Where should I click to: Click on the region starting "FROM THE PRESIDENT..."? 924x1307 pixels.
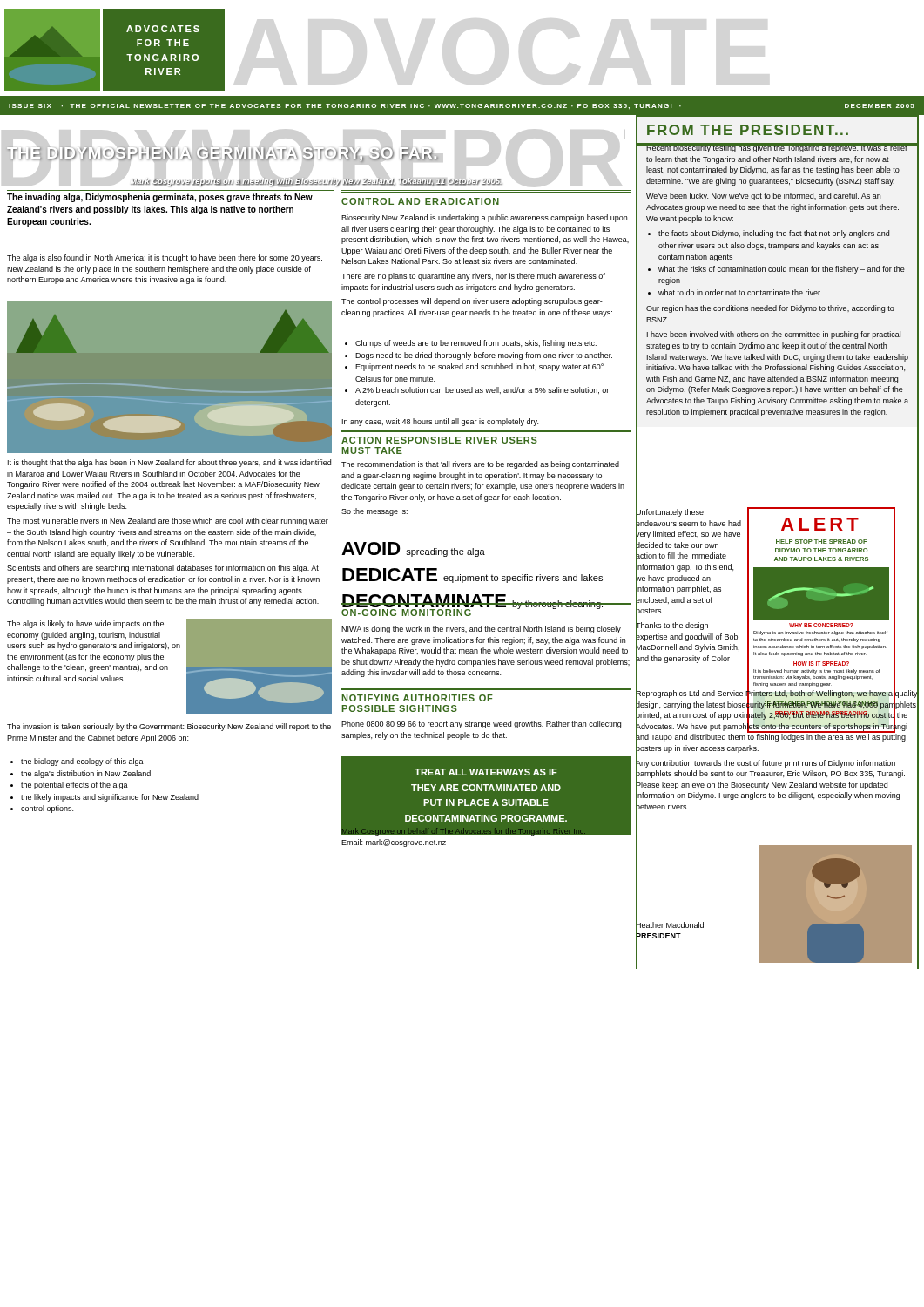coord(777,131)
